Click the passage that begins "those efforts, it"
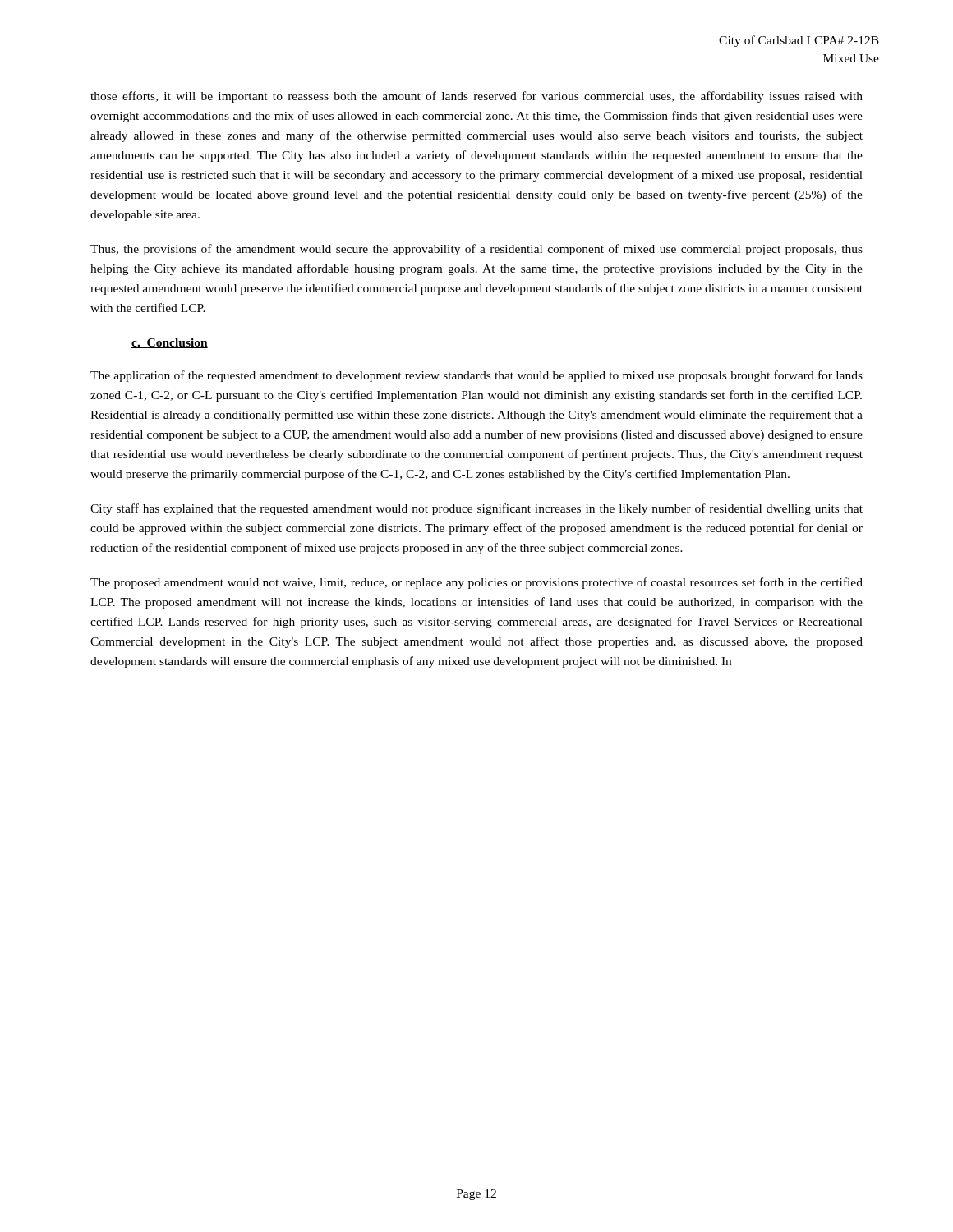 (x=476, y=155)
